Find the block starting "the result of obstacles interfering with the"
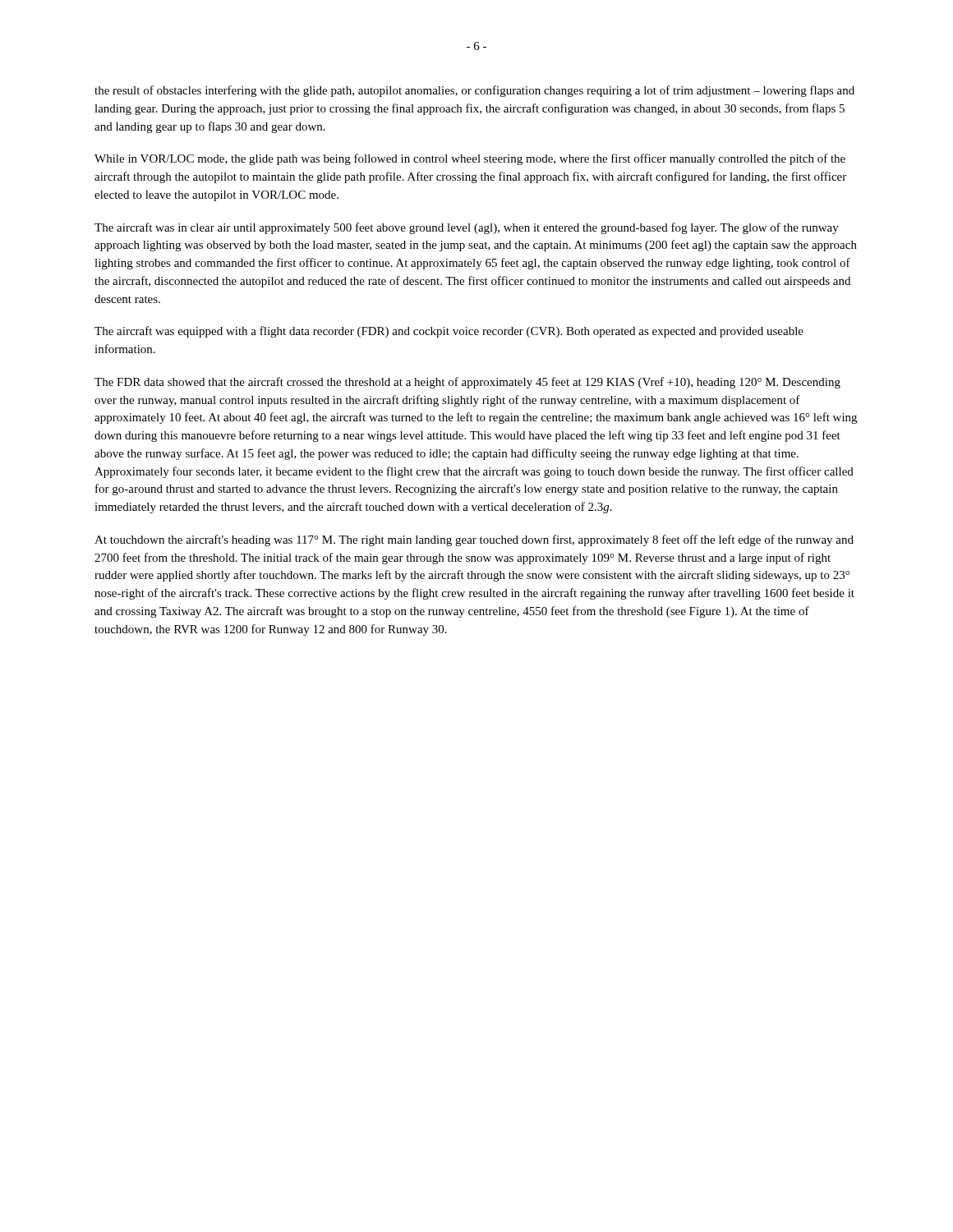This screenshot has width=953, height=1232. [474, 108]
